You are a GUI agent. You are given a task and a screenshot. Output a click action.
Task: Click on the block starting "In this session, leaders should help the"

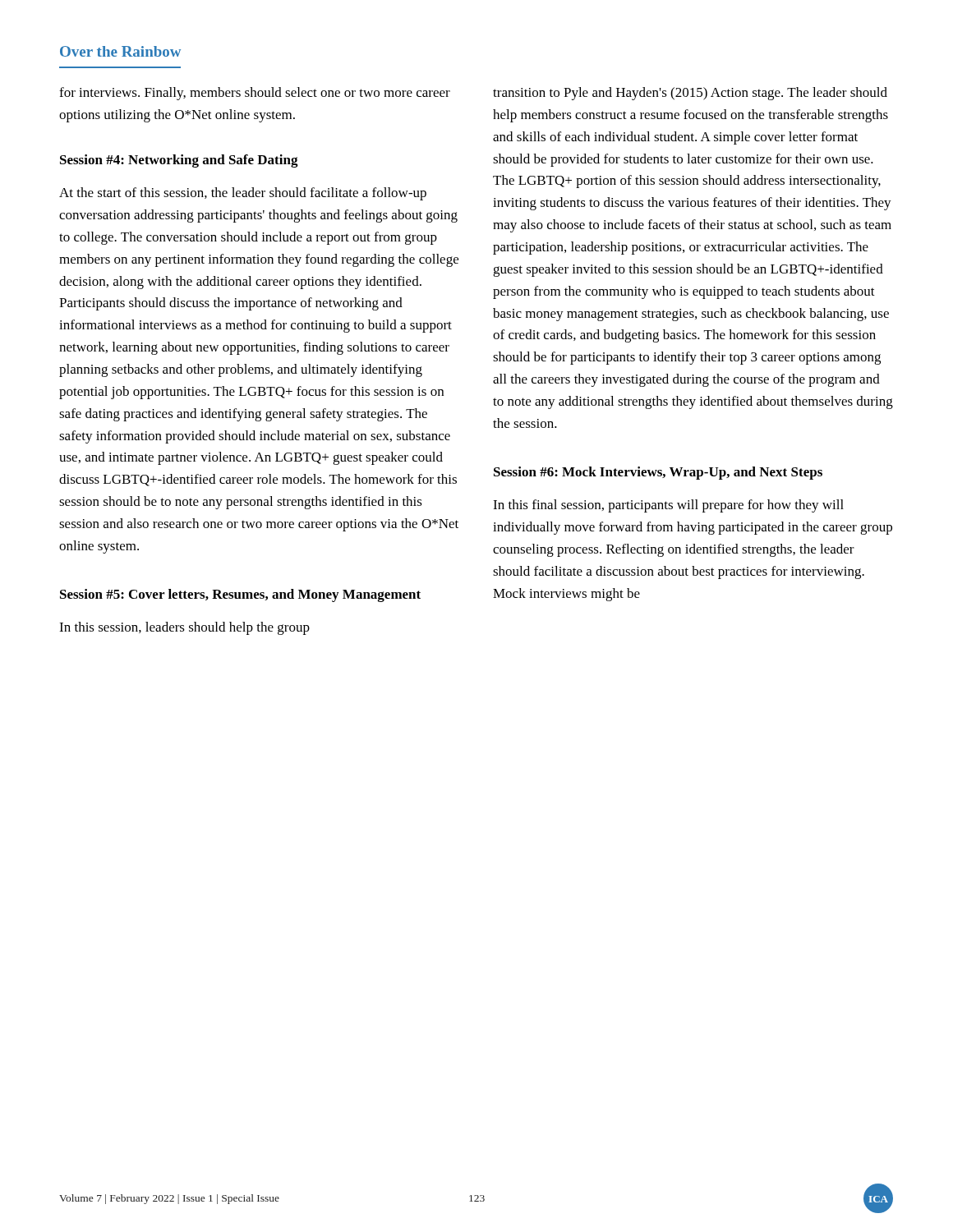[x=184, y=627]
